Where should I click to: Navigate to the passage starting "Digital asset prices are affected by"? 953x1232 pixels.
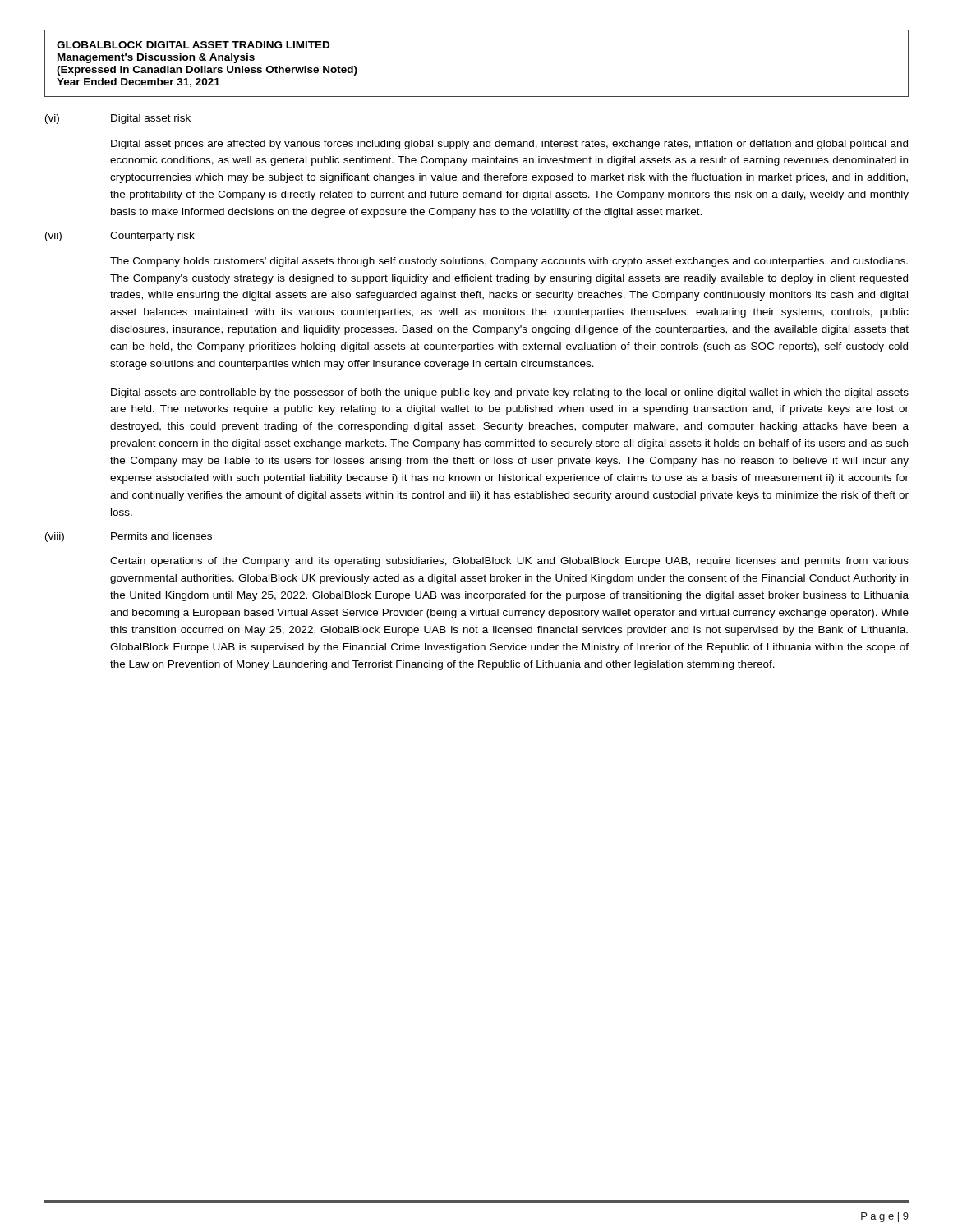coord(509,178)
